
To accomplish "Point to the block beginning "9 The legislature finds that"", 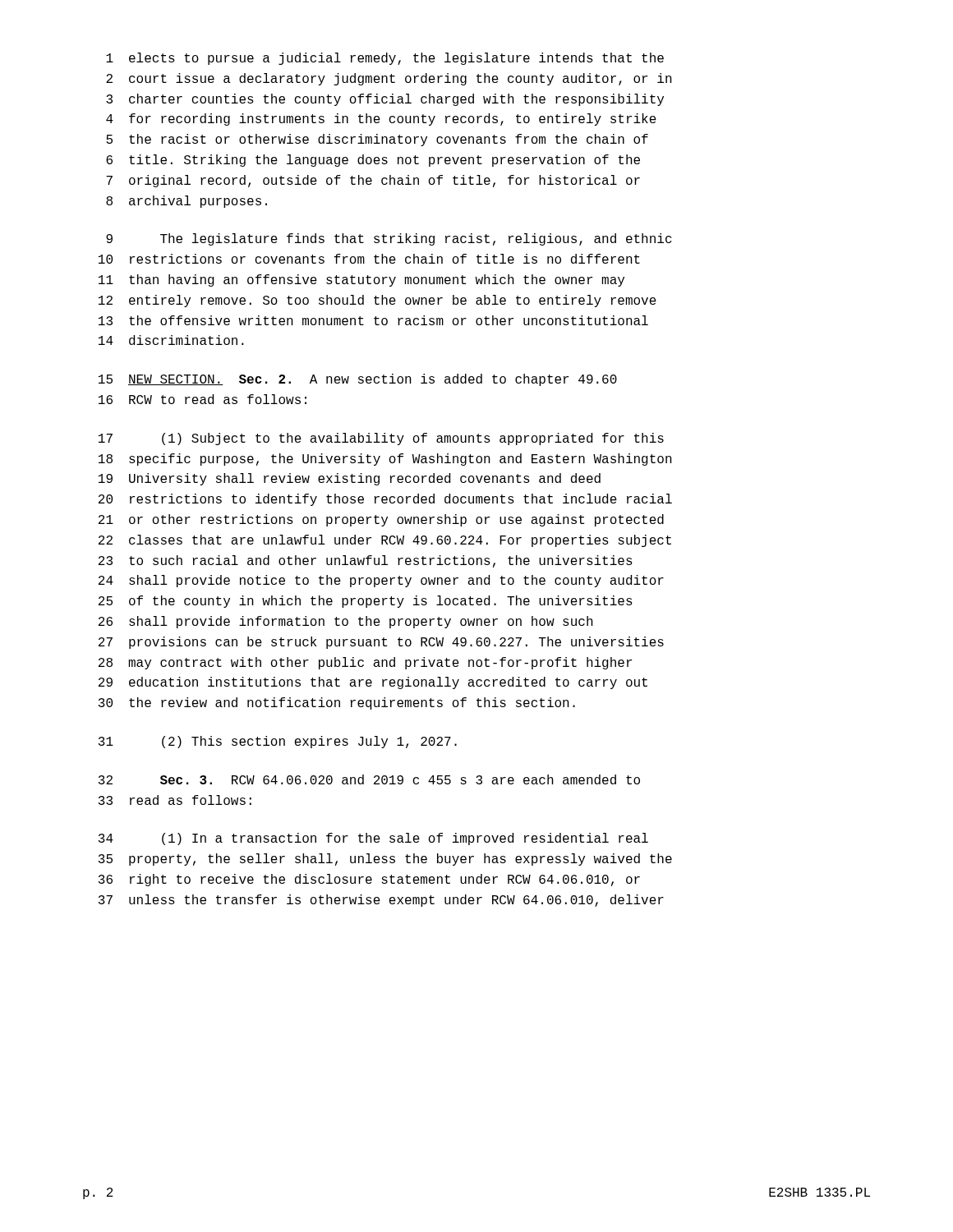I will pos(476,291).
